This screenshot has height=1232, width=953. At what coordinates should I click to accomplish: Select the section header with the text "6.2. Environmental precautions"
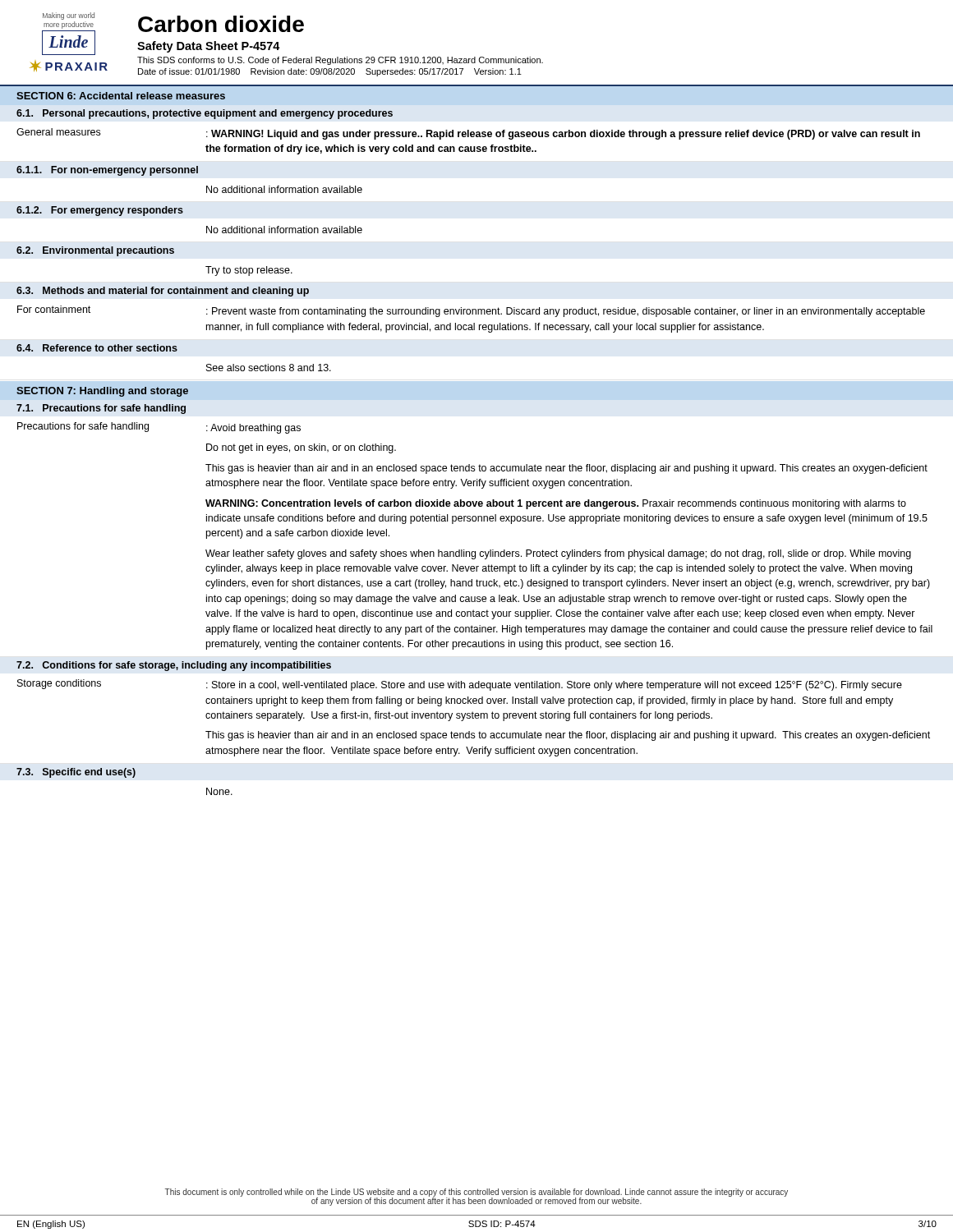95,251
